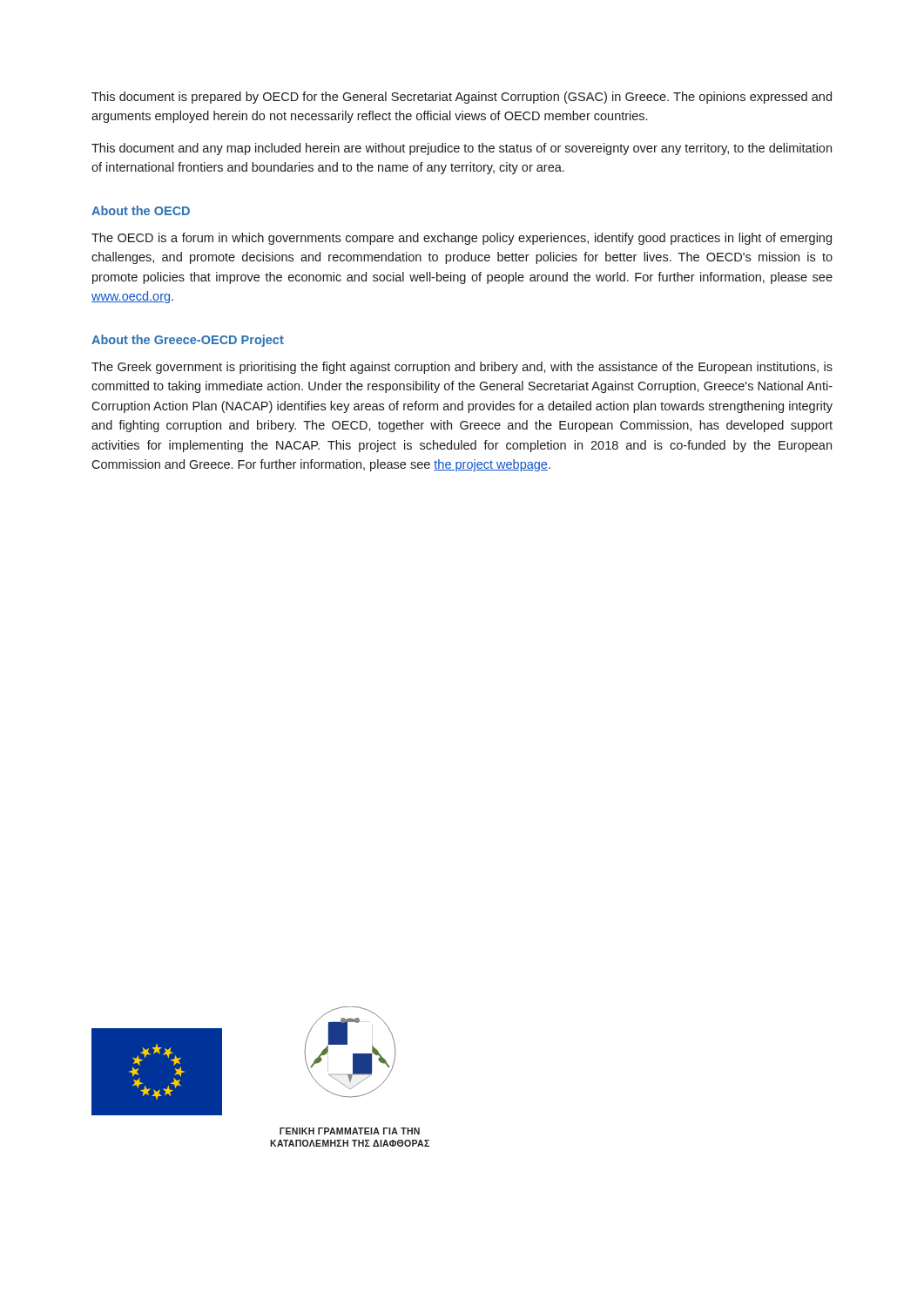
Task: Click on the text block containing "This document is prepared"
Action: pos(462,107)
